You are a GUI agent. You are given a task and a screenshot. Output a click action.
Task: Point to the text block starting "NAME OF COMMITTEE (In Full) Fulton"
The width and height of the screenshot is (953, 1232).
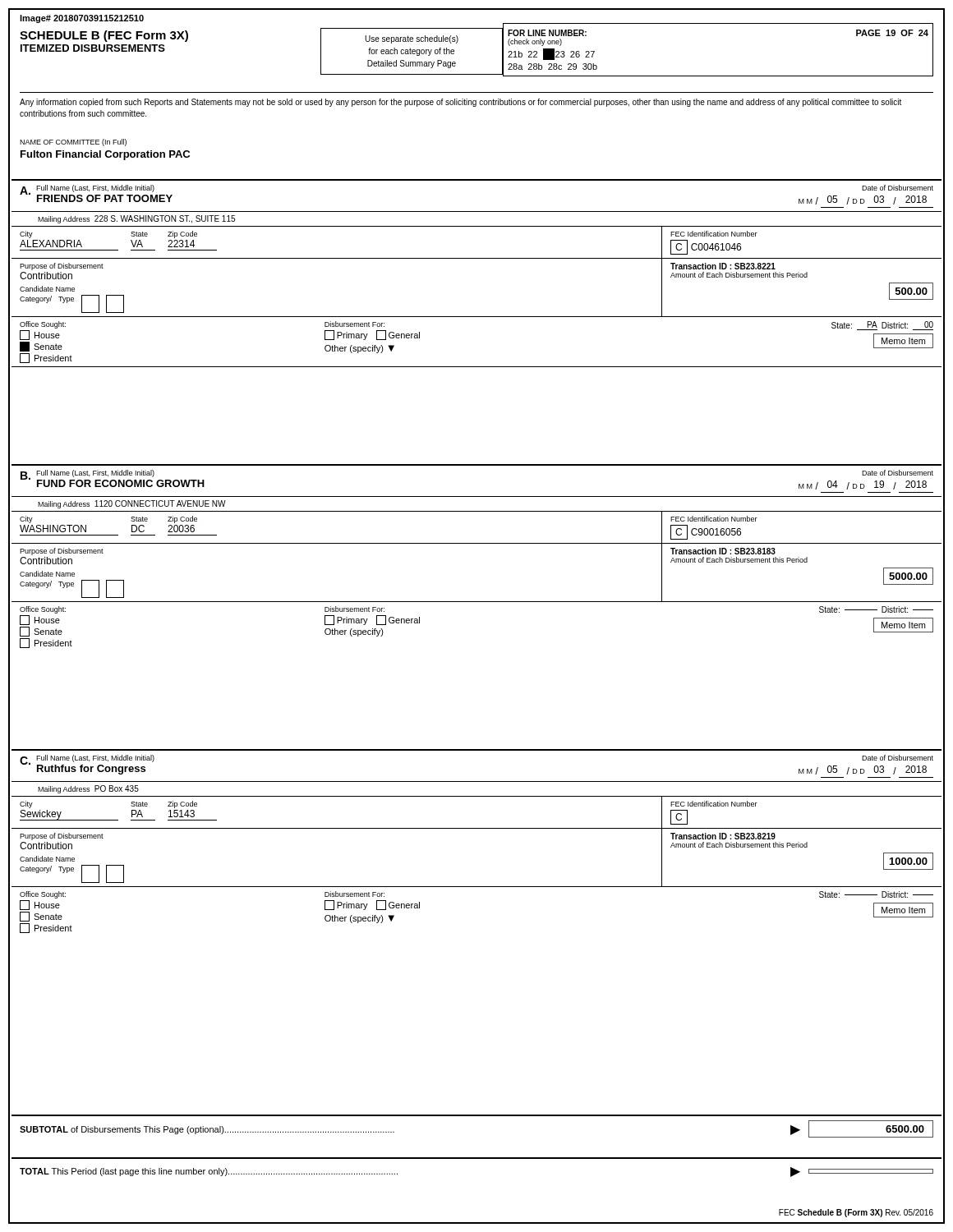point(73,143)
